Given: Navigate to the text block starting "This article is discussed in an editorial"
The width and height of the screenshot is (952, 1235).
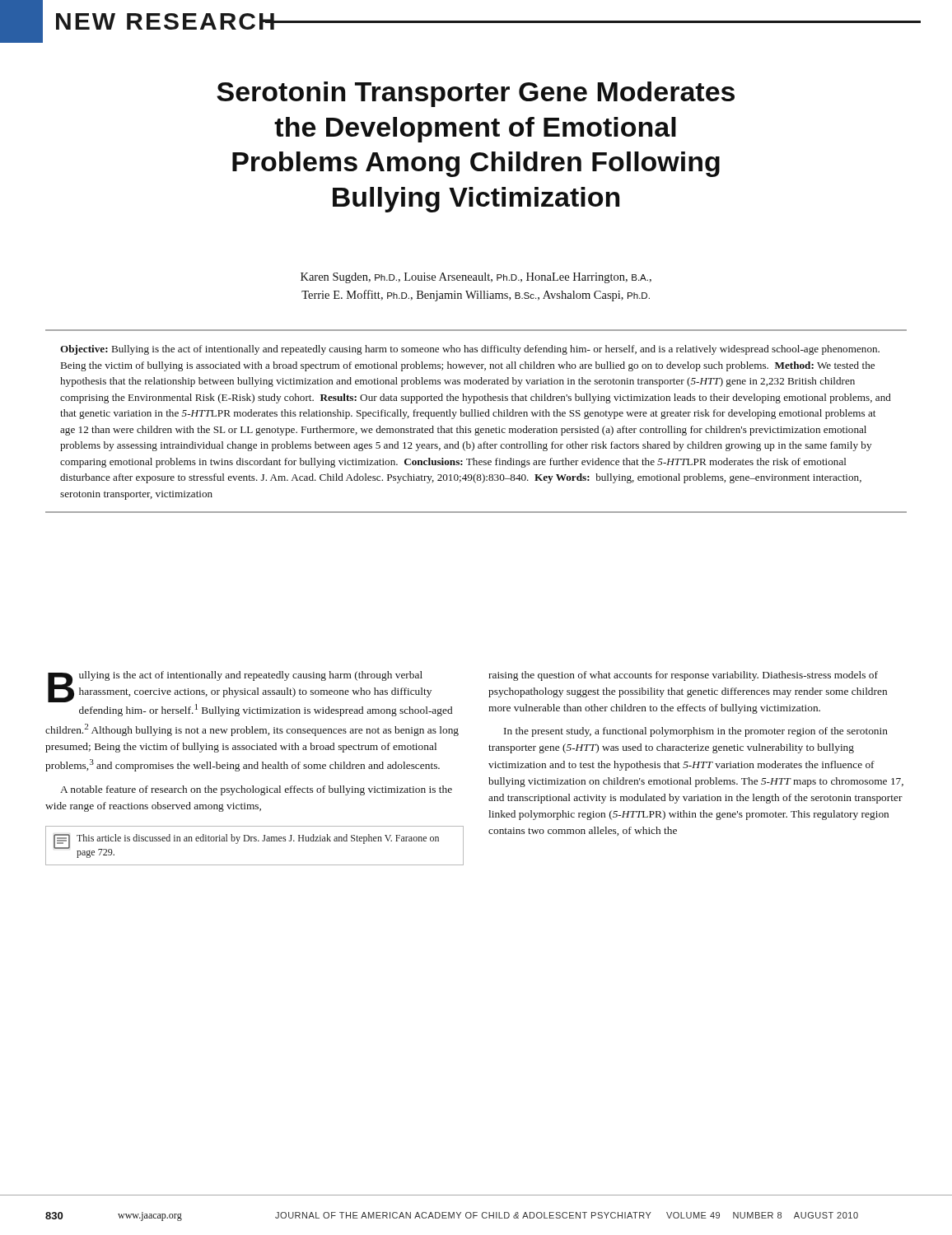Looking at the screenshot, I should (x=254, y=846).
